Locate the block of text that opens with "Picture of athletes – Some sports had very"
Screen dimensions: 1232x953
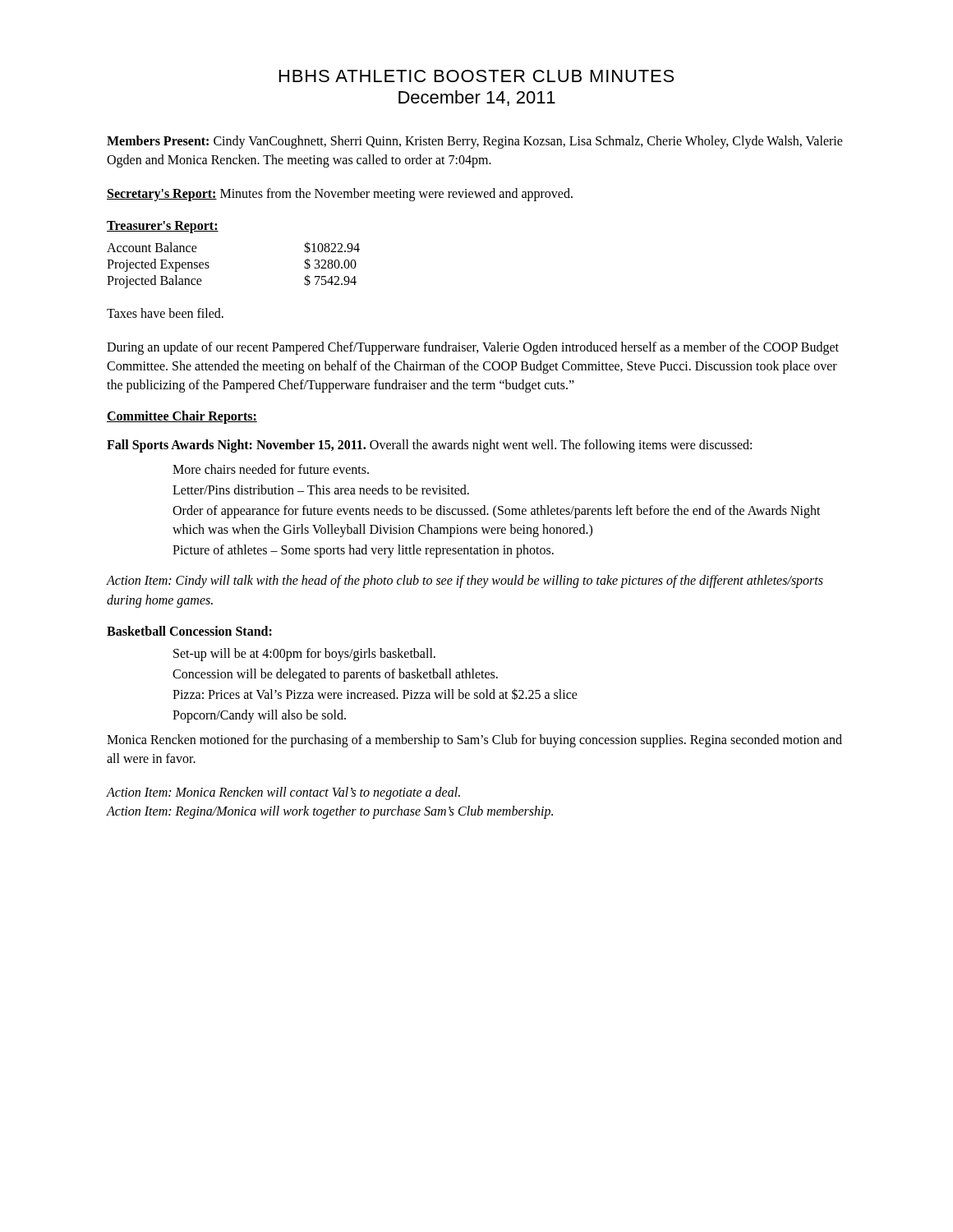tap(363, 550)
